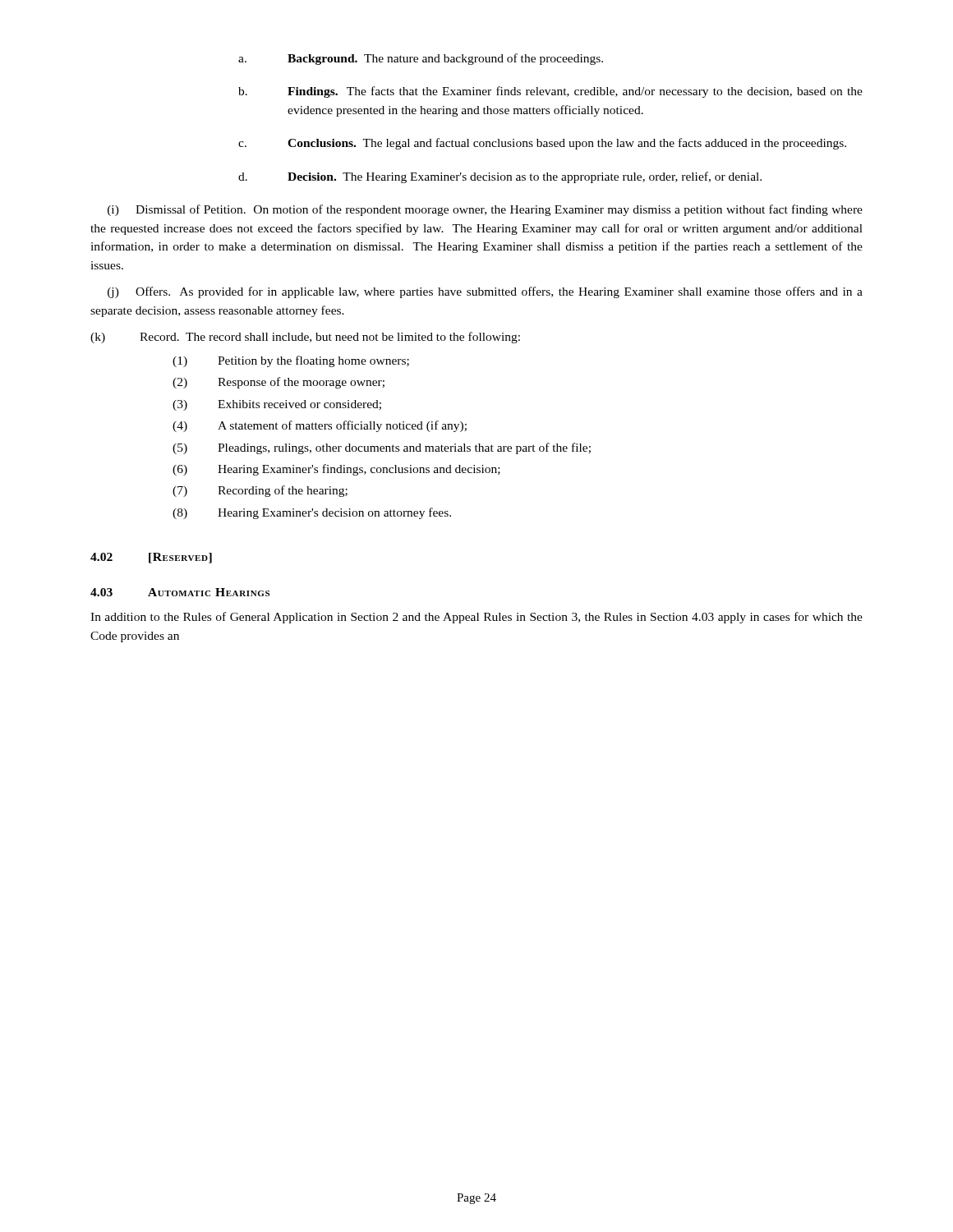Click on the text block starting "(i)Dismissal of Petition. On motion of the"
This screenshot has width=953, height=1232.
coord(476,236)
